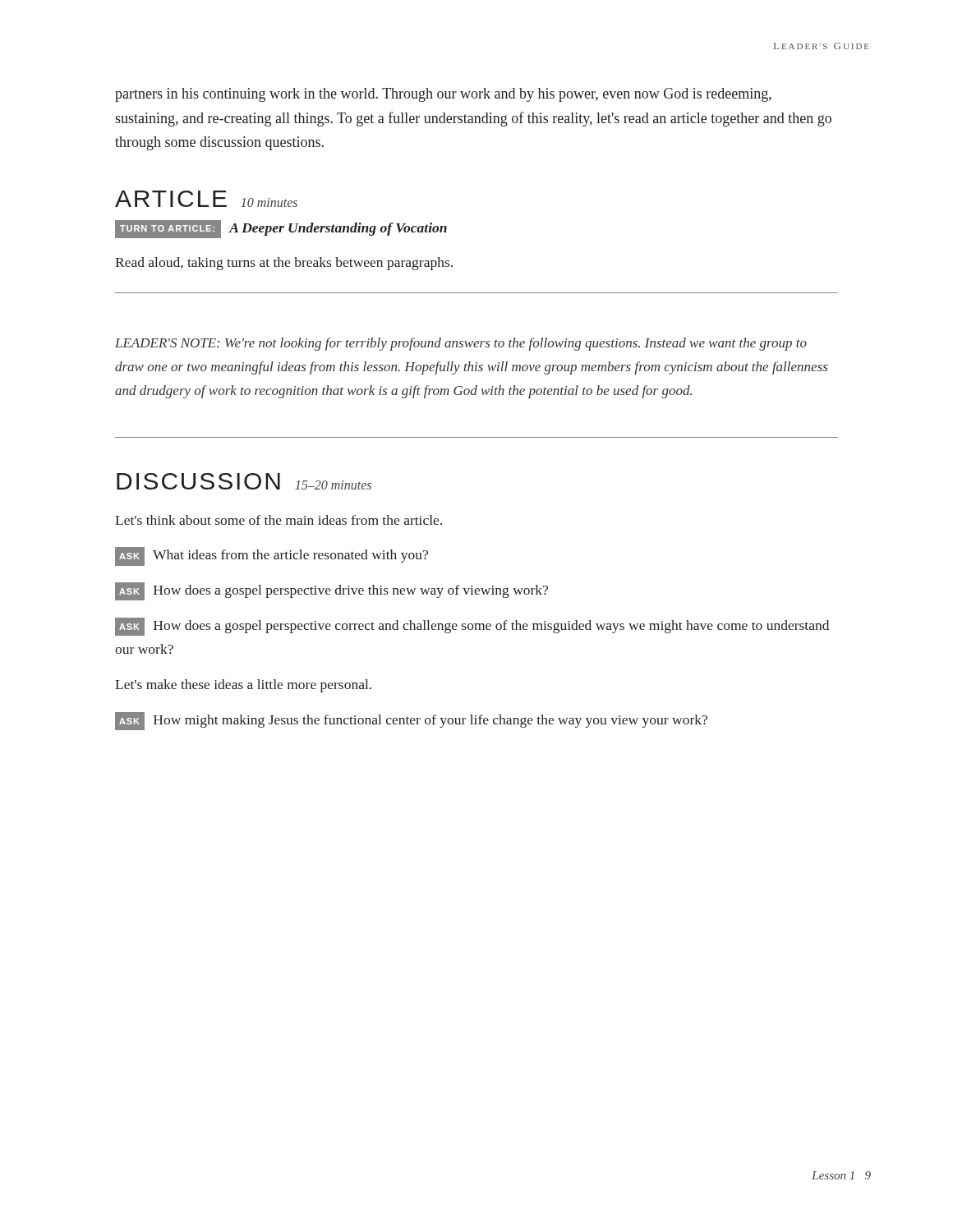
Task: Click on the section header that reads "ARTICLE 10 minutes"
Action: click(206, 199)
